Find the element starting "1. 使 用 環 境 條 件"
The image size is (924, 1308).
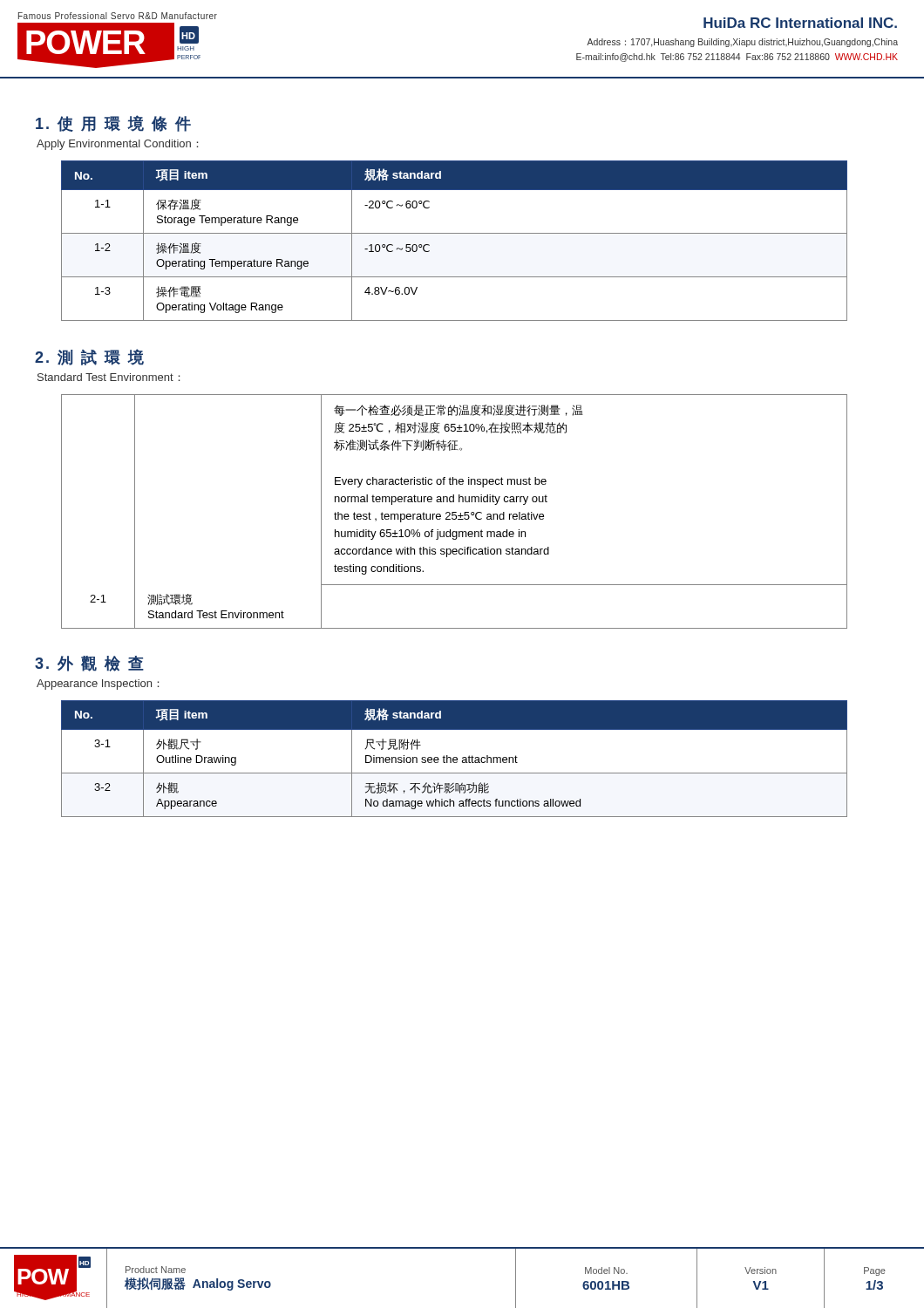tap(114, 124)
